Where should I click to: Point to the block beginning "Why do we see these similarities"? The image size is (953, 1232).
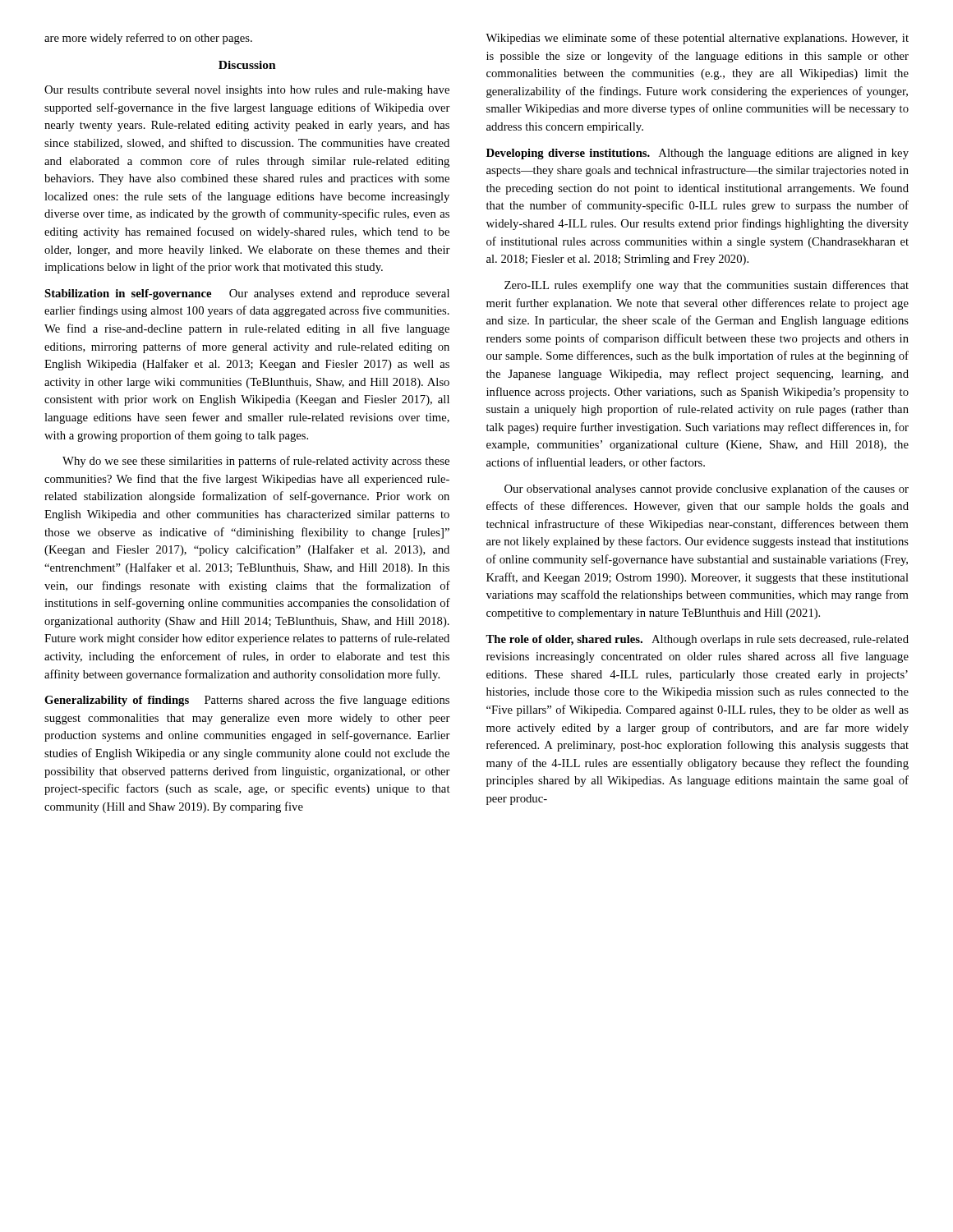click(247, 568)
